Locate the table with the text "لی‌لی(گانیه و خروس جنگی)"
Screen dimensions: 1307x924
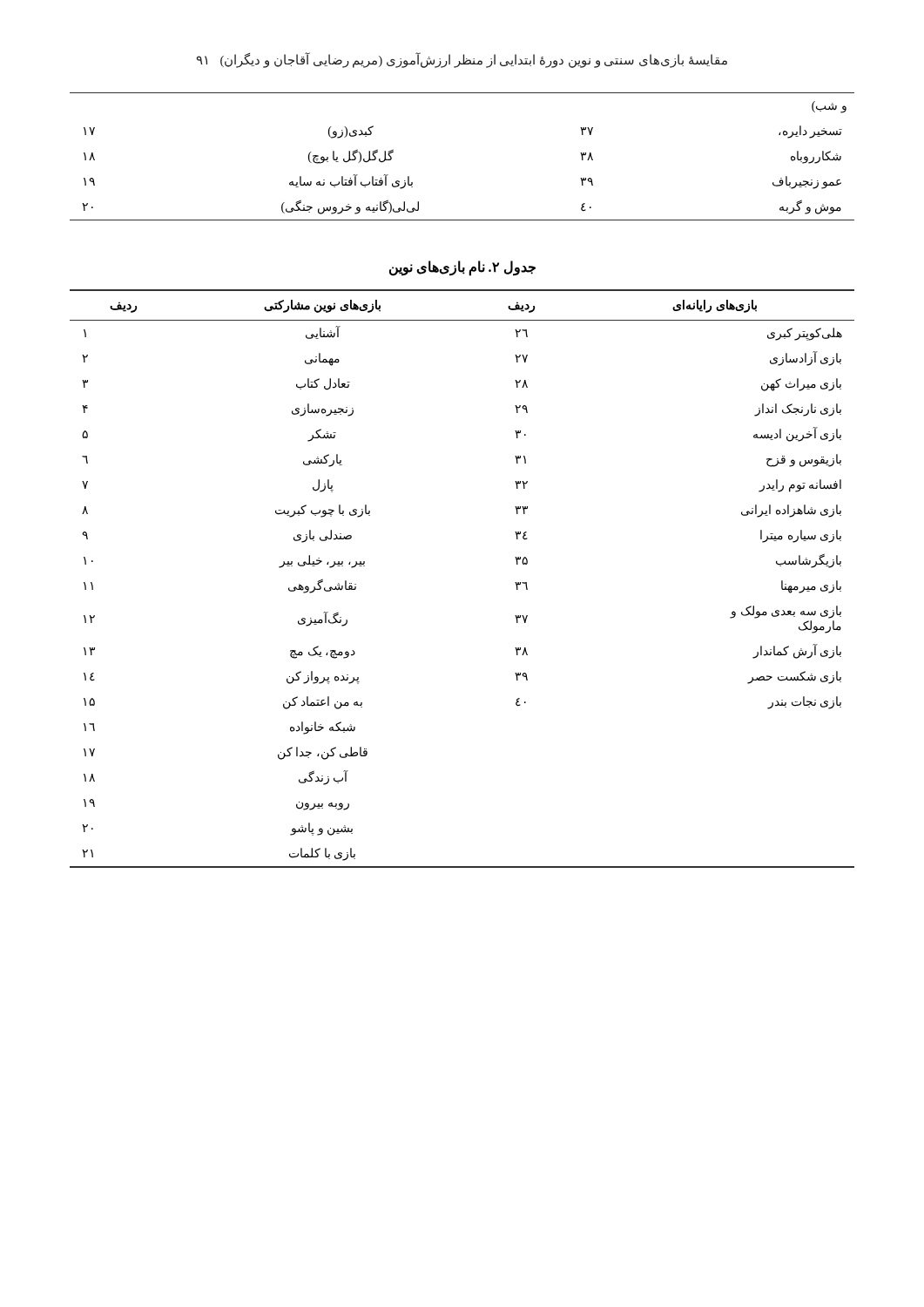(x=462, y=156)
